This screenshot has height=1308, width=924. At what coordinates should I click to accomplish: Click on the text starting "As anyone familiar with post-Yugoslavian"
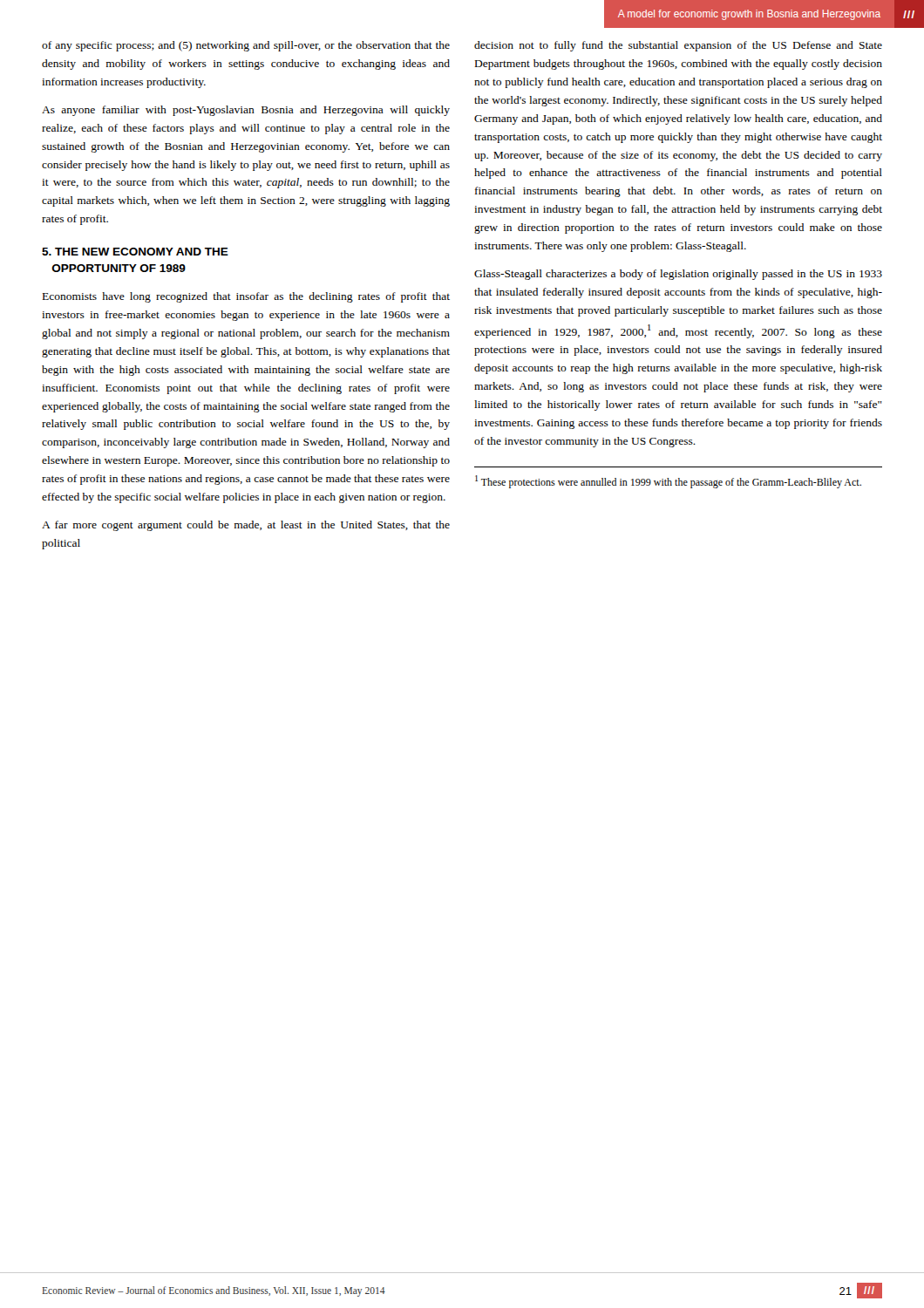tap(246, 165)
